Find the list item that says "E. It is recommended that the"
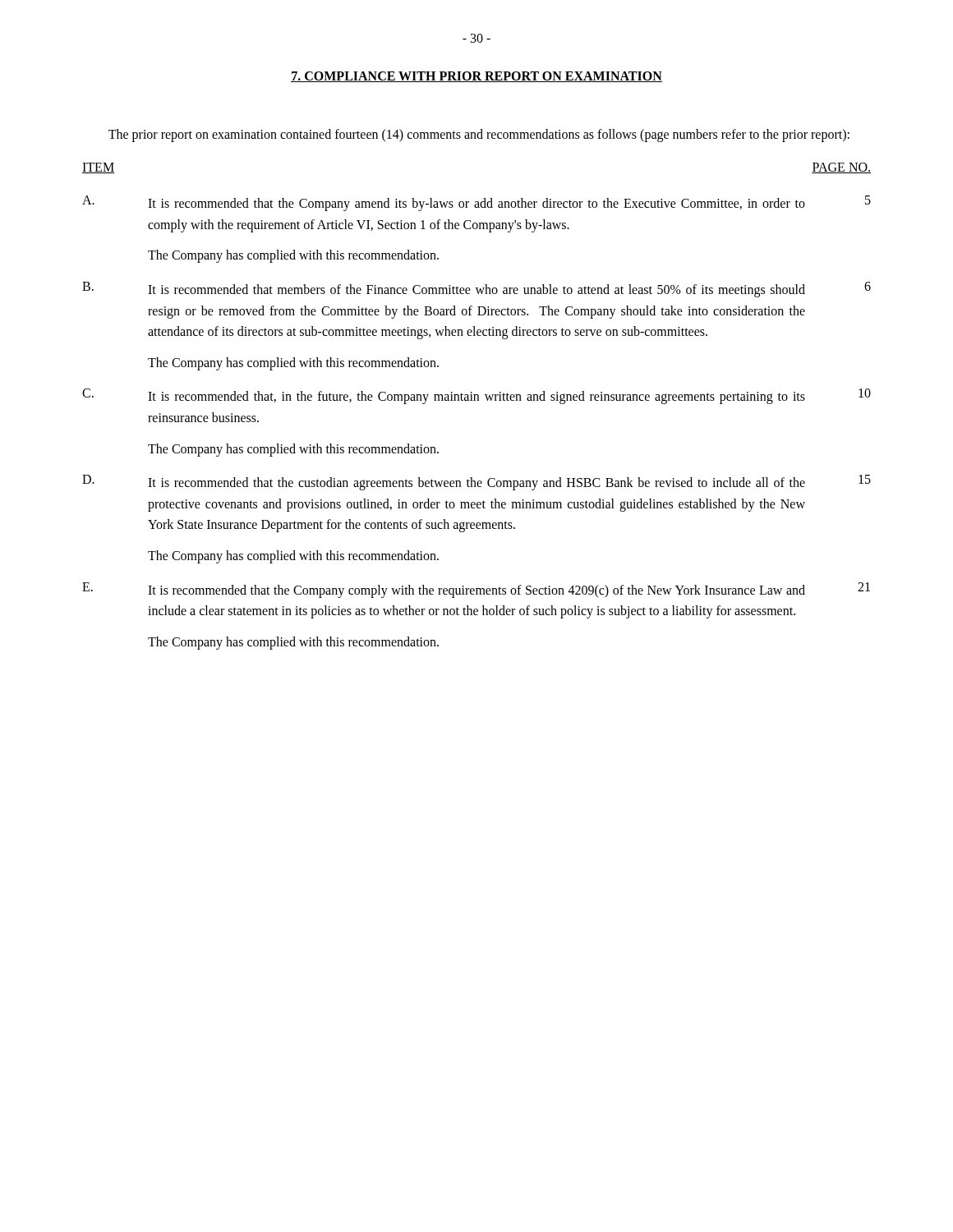This screenshot has width=953, height=1232. pyautogui.click(x=476, y=600)
